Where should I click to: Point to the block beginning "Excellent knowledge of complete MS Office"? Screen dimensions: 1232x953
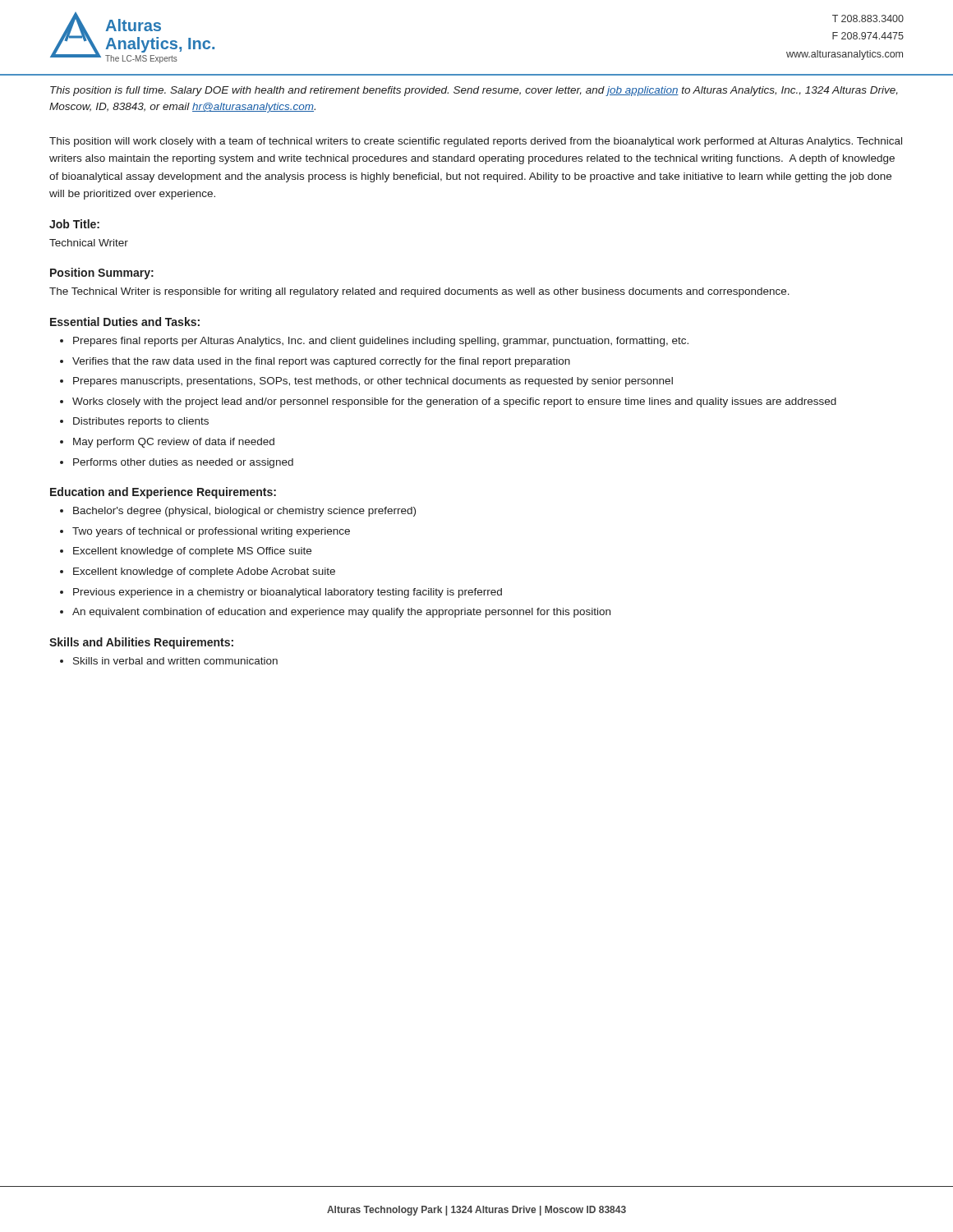tap(192, 551)
